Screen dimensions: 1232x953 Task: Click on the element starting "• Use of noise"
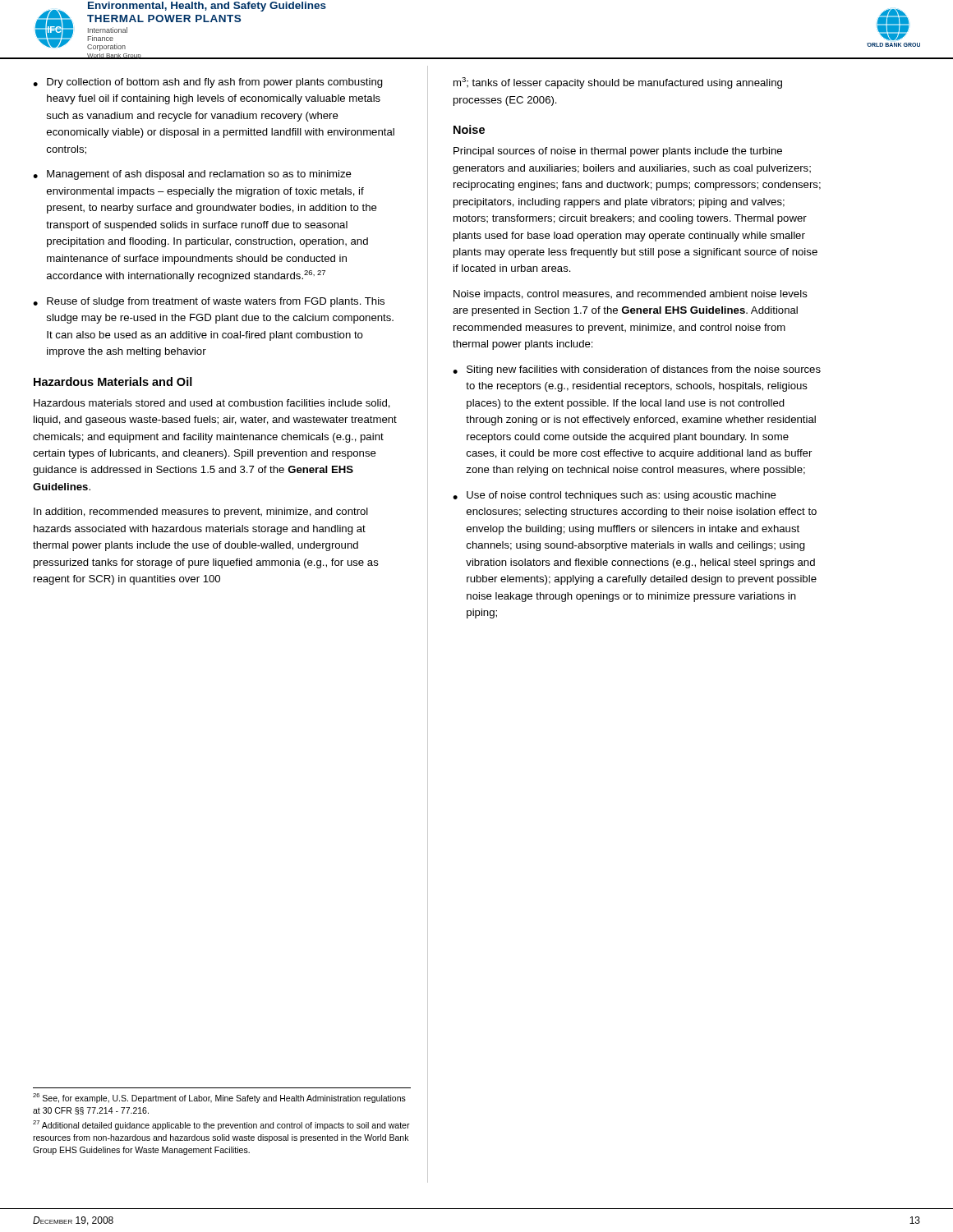point(637,554)
